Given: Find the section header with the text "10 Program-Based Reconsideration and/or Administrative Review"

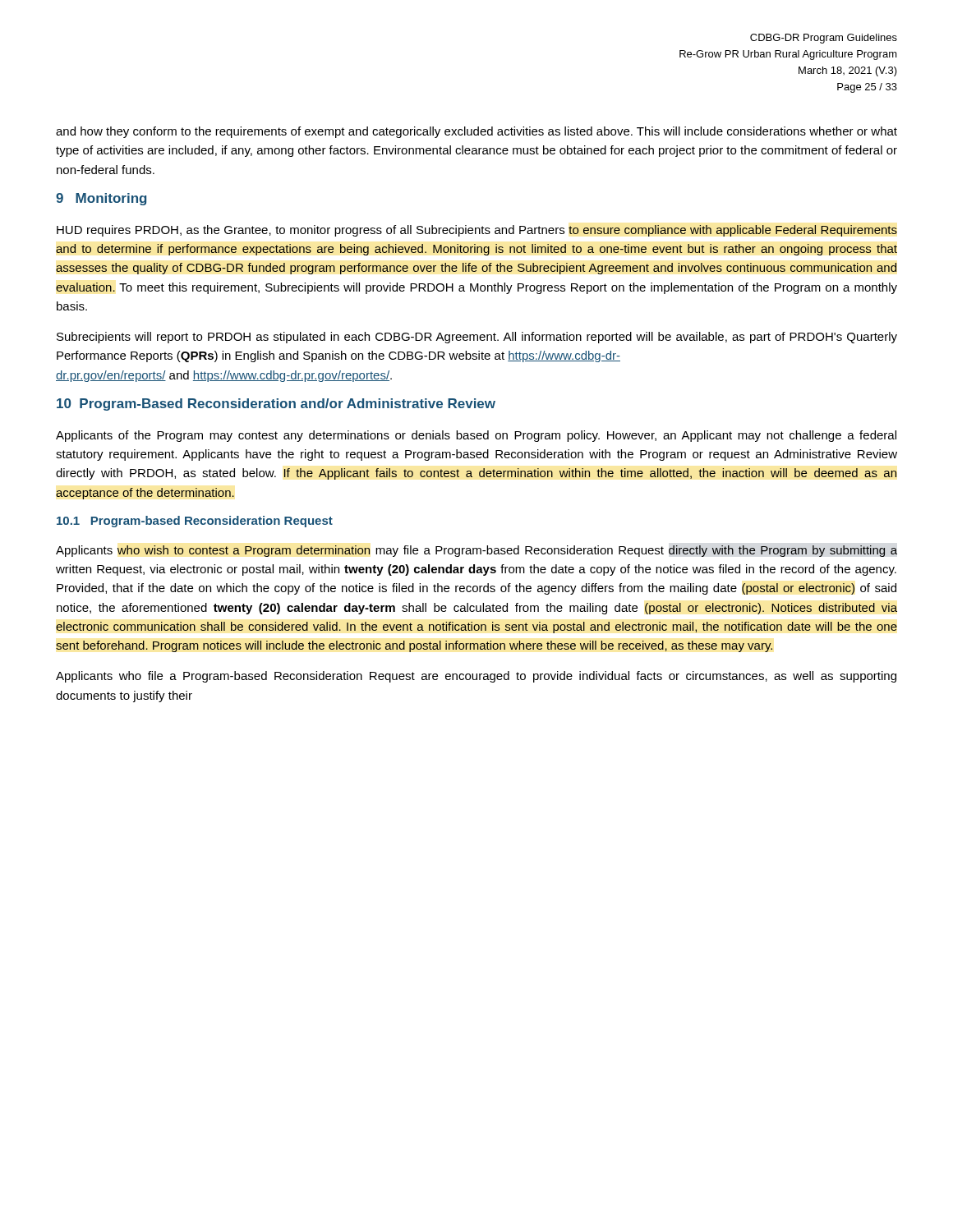Looking at the screenshot, I should click(276, 404).
